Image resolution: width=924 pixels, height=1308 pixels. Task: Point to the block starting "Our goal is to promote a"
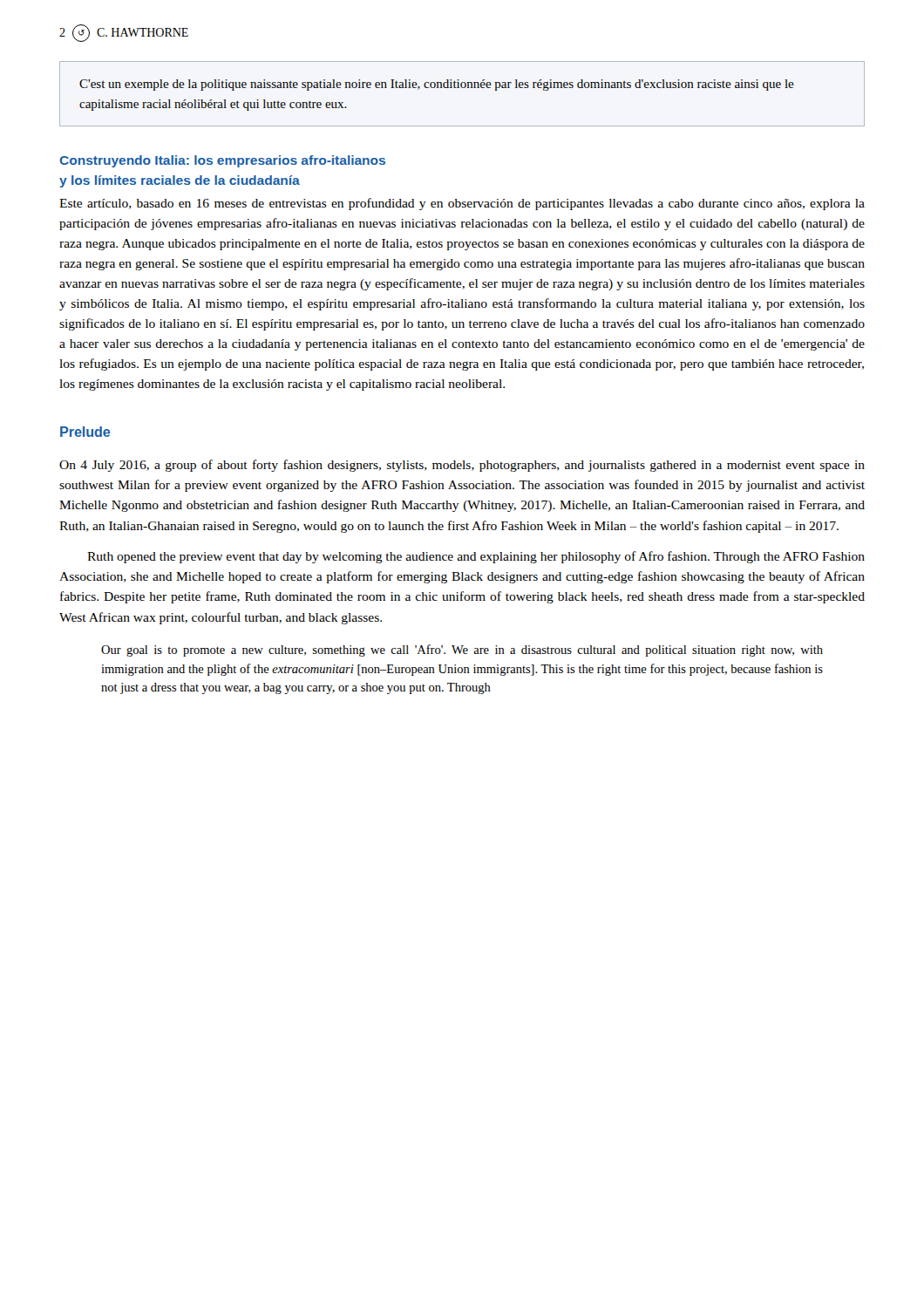(x=462, y=668)
